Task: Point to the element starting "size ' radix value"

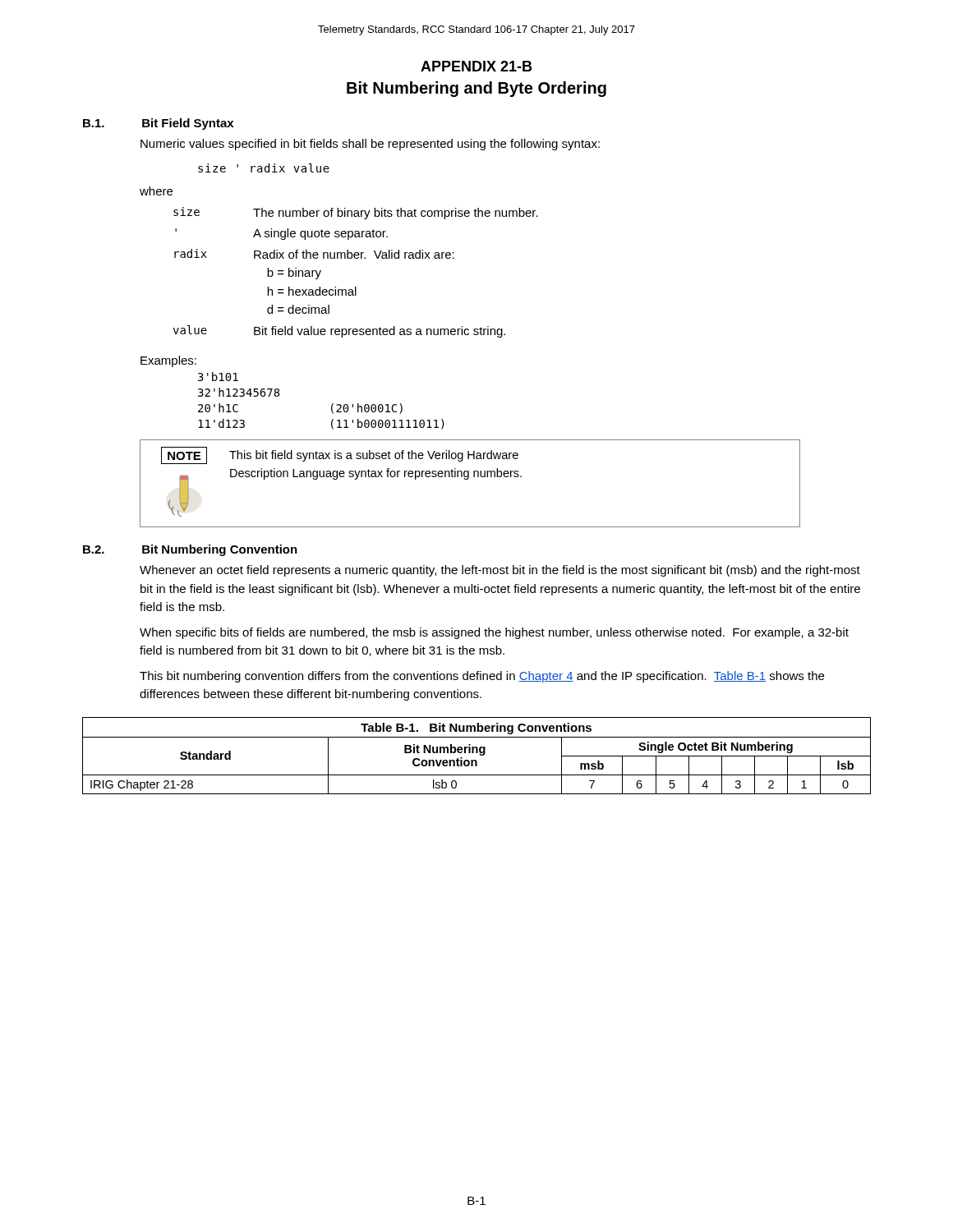Action: (x=264, y=168)
